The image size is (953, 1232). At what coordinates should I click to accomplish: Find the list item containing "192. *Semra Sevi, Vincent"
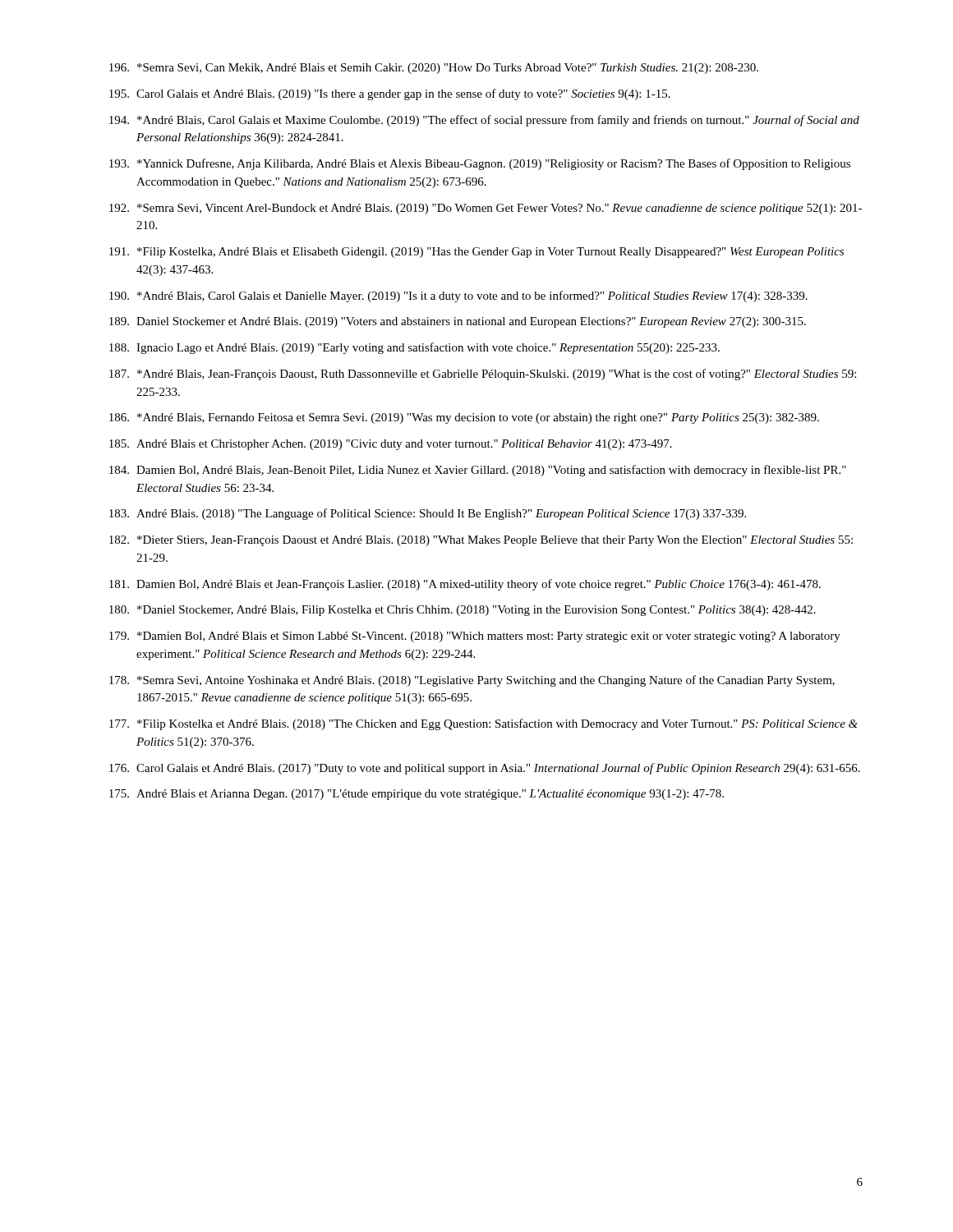tap(476, 217)
